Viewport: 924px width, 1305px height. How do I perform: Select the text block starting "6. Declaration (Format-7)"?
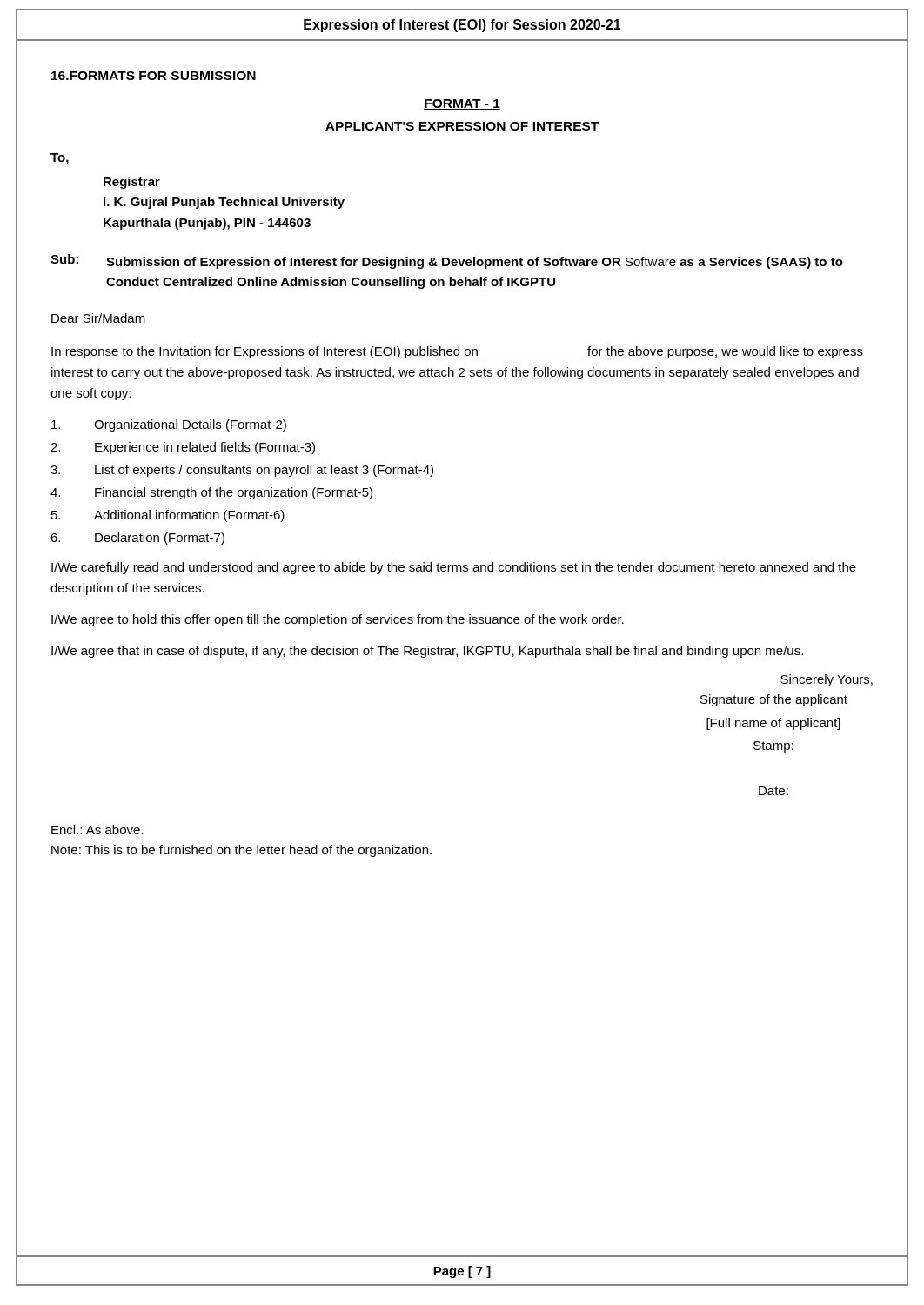(138, 538)
